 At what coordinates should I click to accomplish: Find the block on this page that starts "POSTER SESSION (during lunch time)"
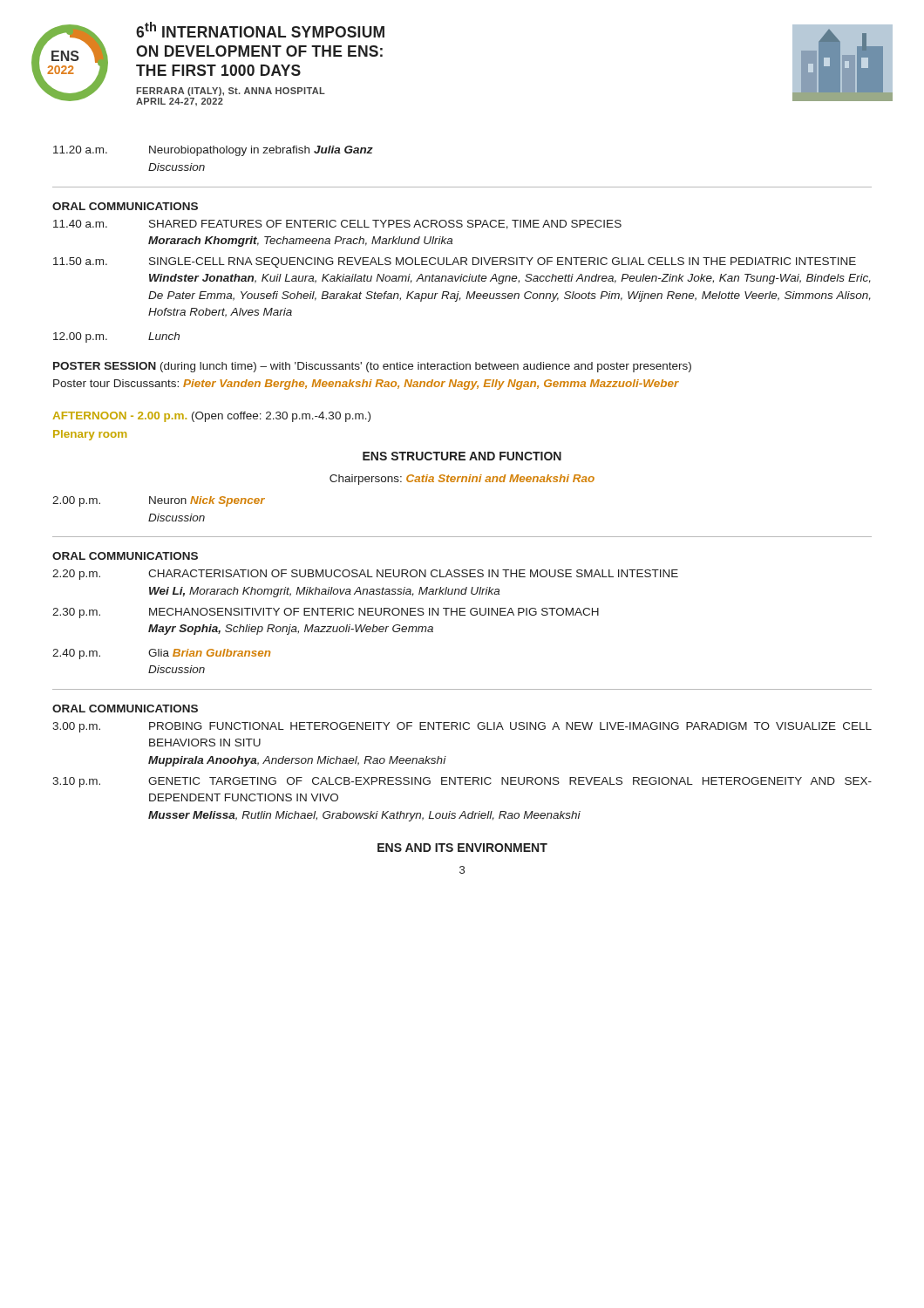tap(372, 374)
